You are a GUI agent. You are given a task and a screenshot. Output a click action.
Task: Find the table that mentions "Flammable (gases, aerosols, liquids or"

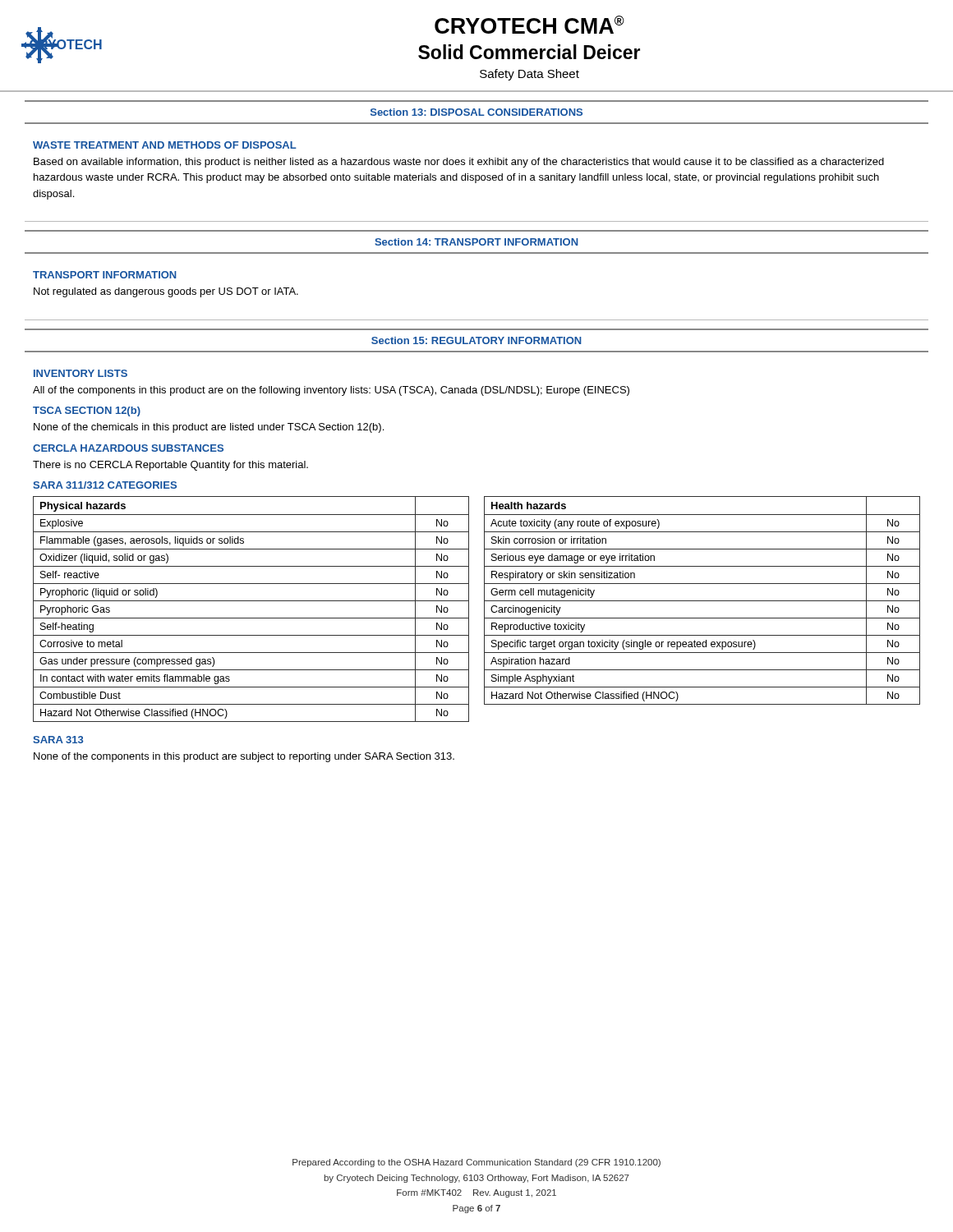(x=251, y=609)
